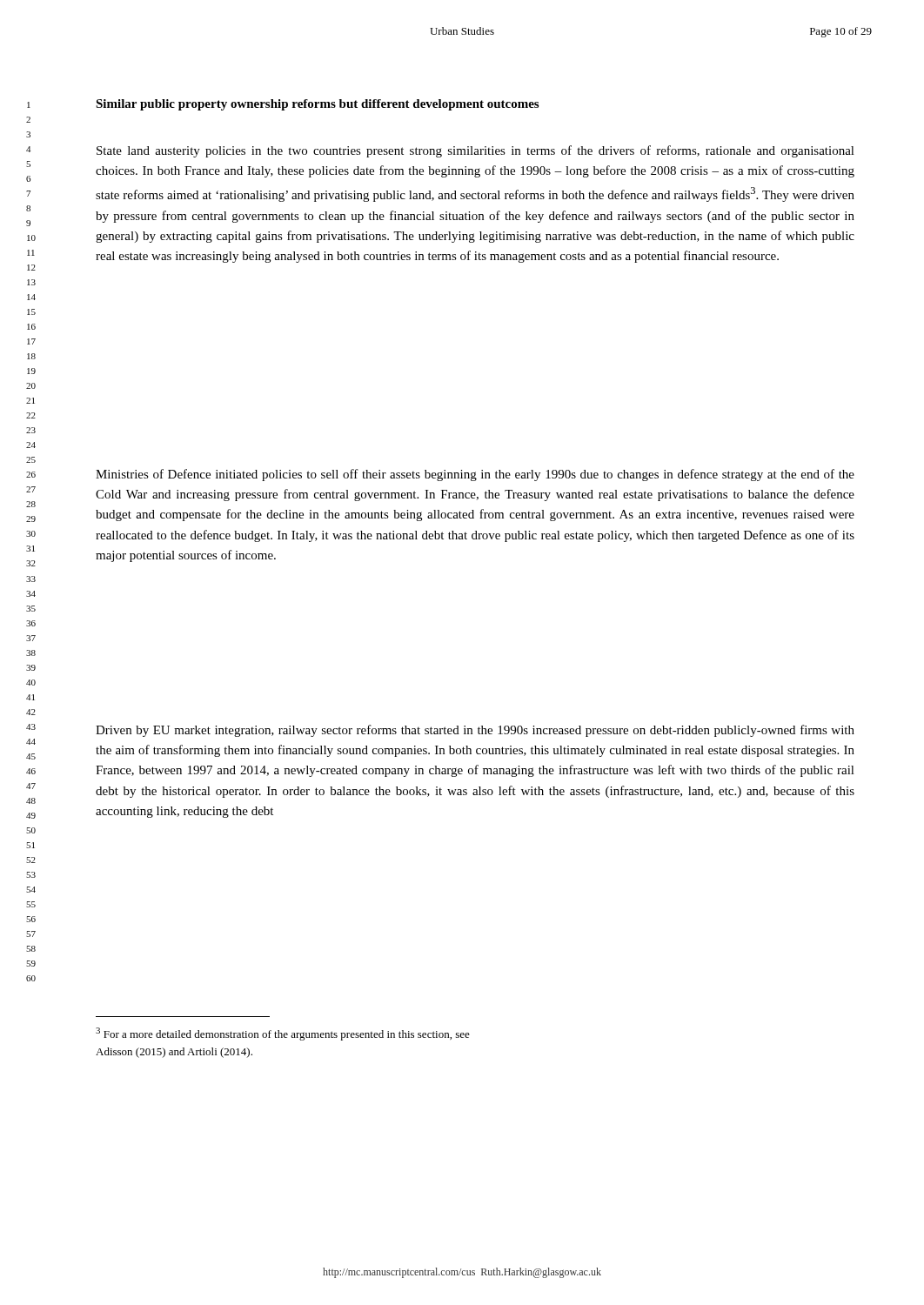Point to the block beginning "3 For a more"

pos(475,1038)
